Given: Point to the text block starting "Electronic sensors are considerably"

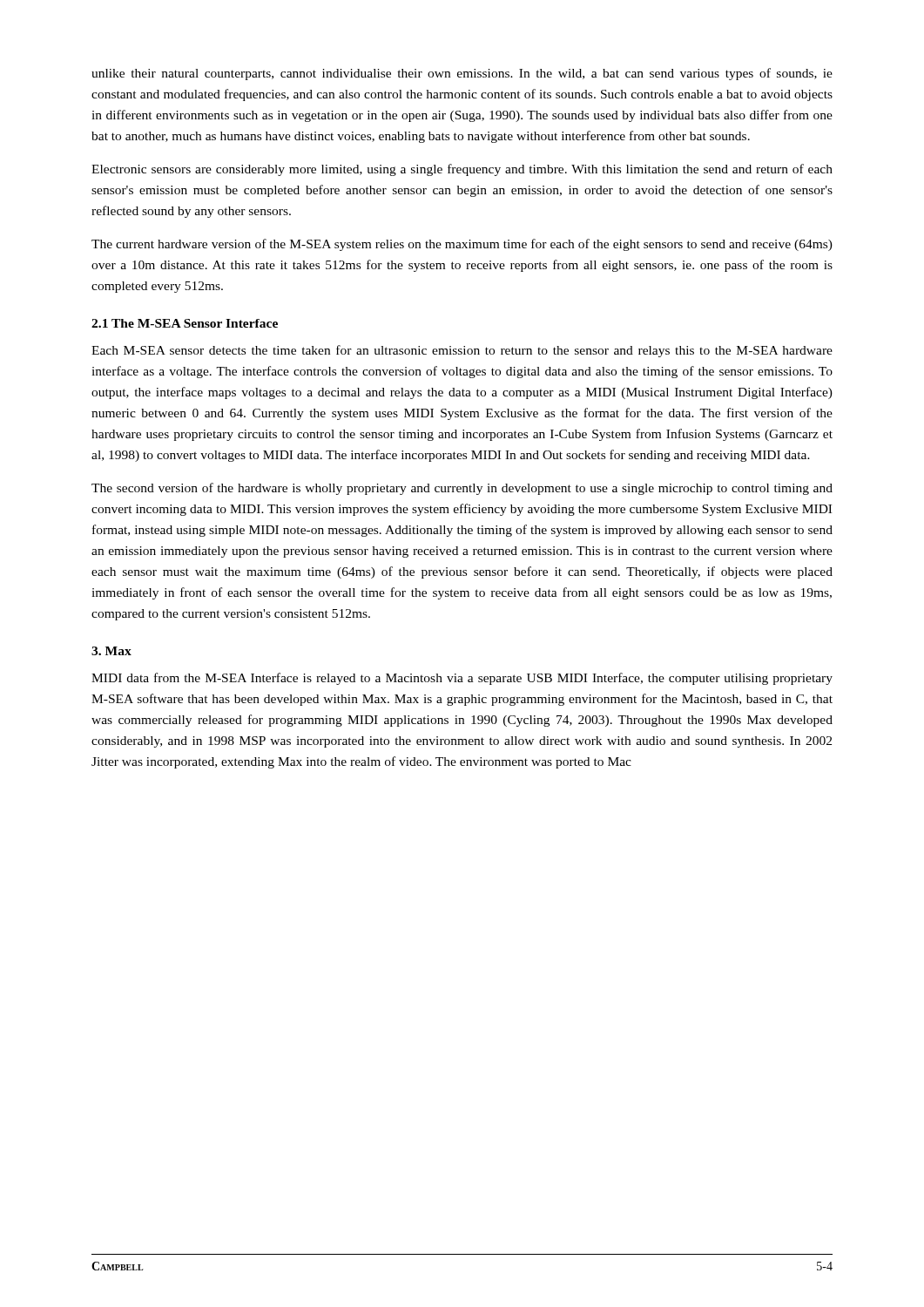Looking at the screenshot, I should pyautogui.click(x=462, y=190).
